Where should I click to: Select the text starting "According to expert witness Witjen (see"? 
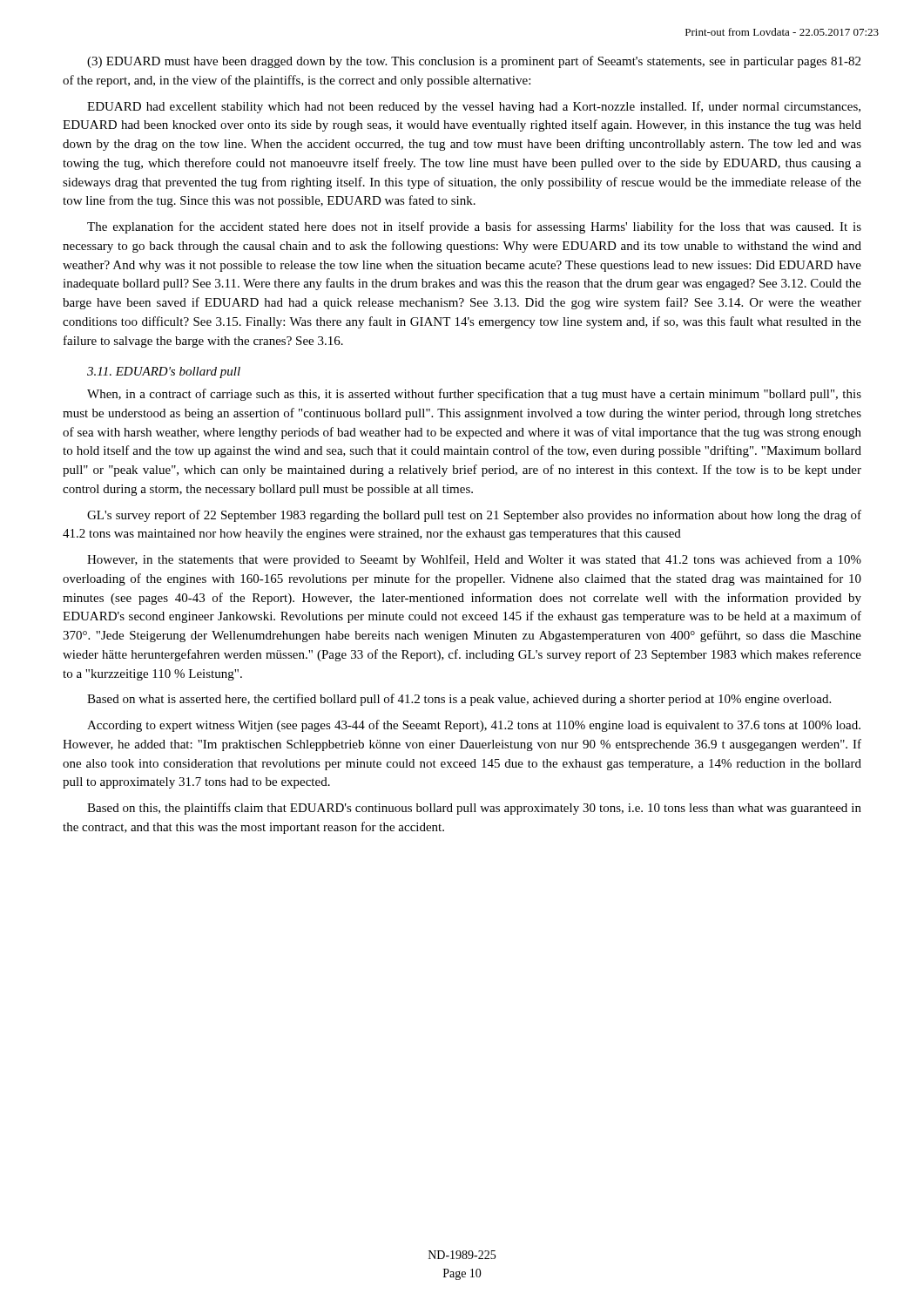coord(462,753)
